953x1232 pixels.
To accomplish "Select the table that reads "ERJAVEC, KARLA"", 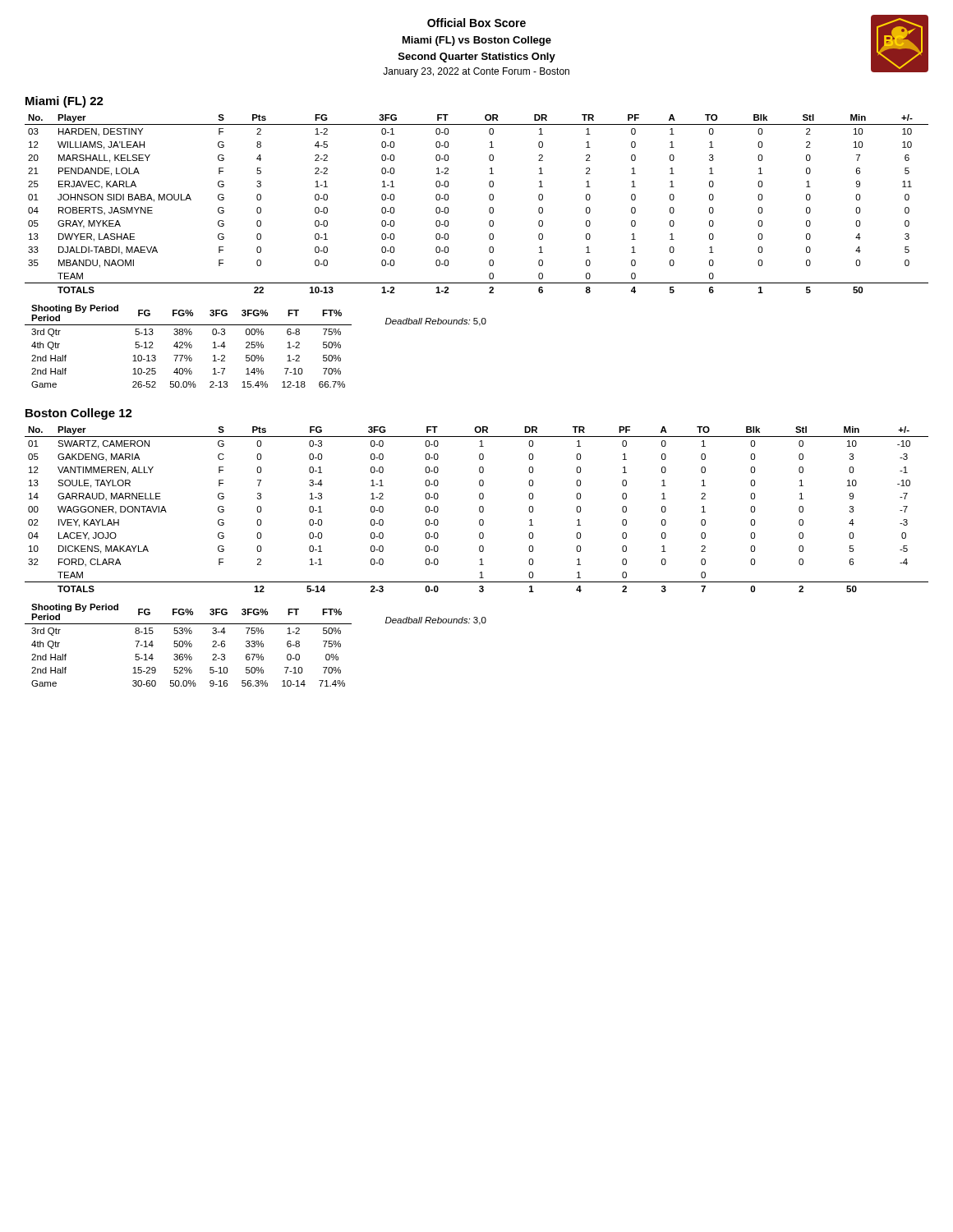I will point(476,204).
